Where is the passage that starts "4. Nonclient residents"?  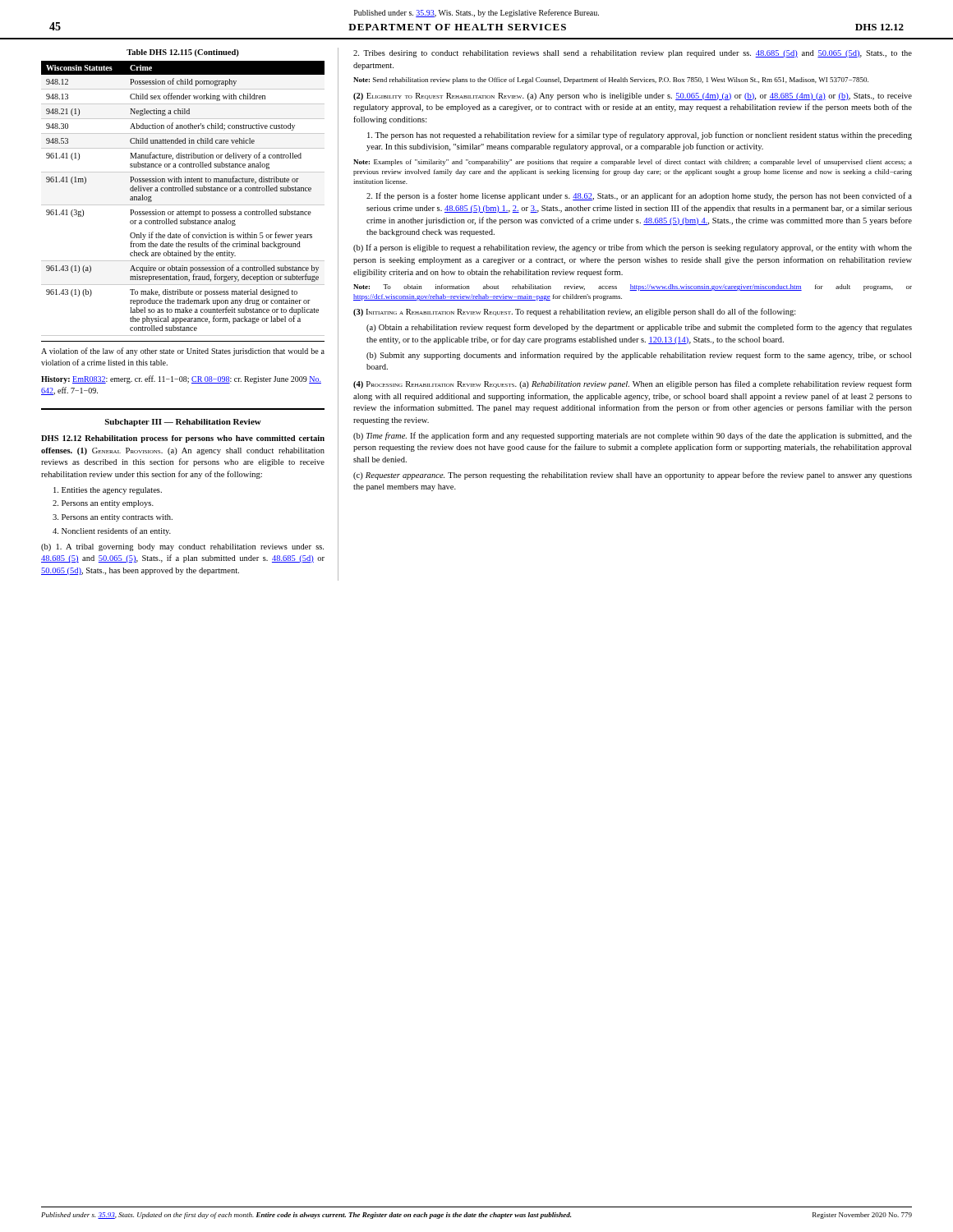coord(112,531)
